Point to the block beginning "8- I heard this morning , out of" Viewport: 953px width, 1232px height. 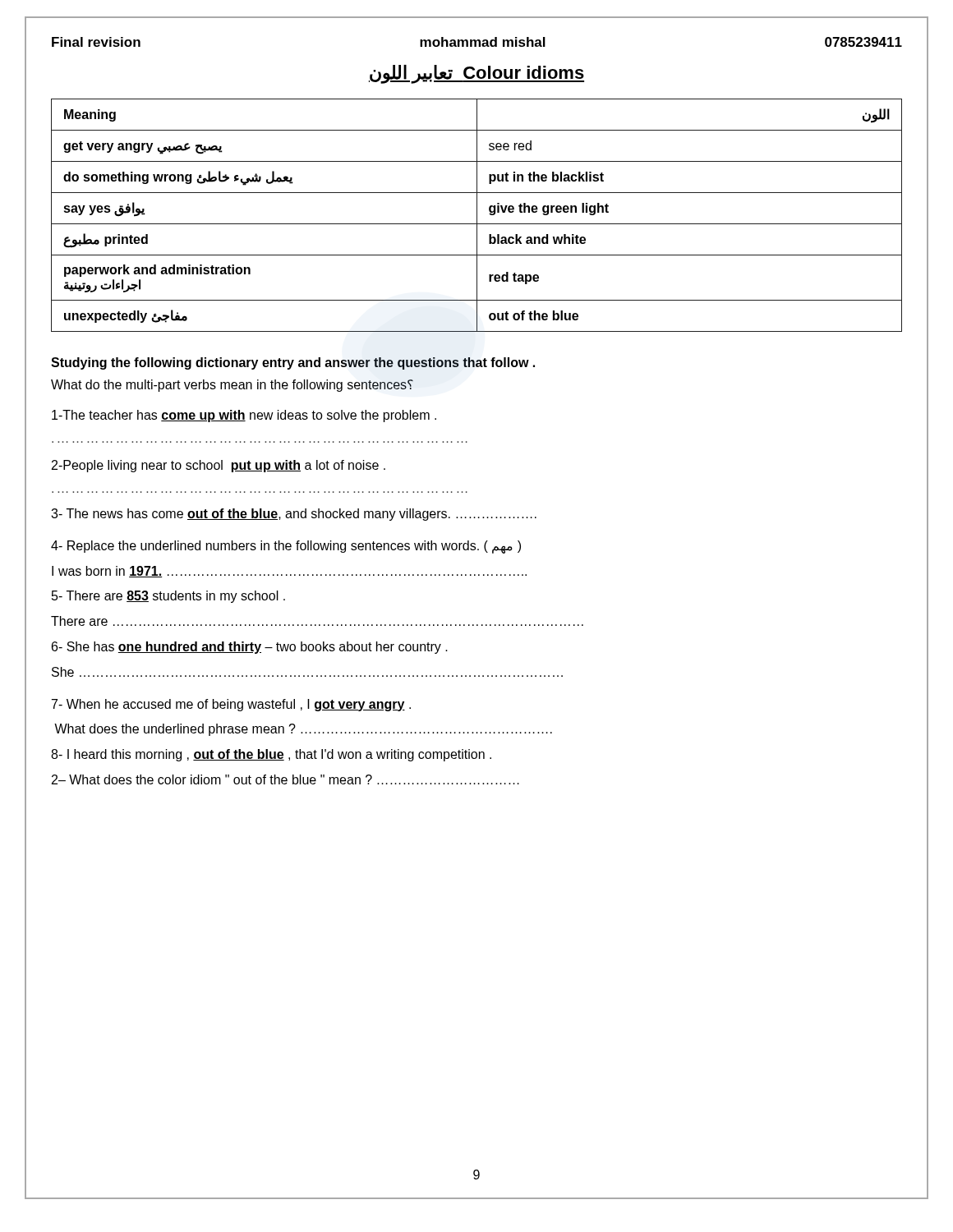(x=272, y=755)
